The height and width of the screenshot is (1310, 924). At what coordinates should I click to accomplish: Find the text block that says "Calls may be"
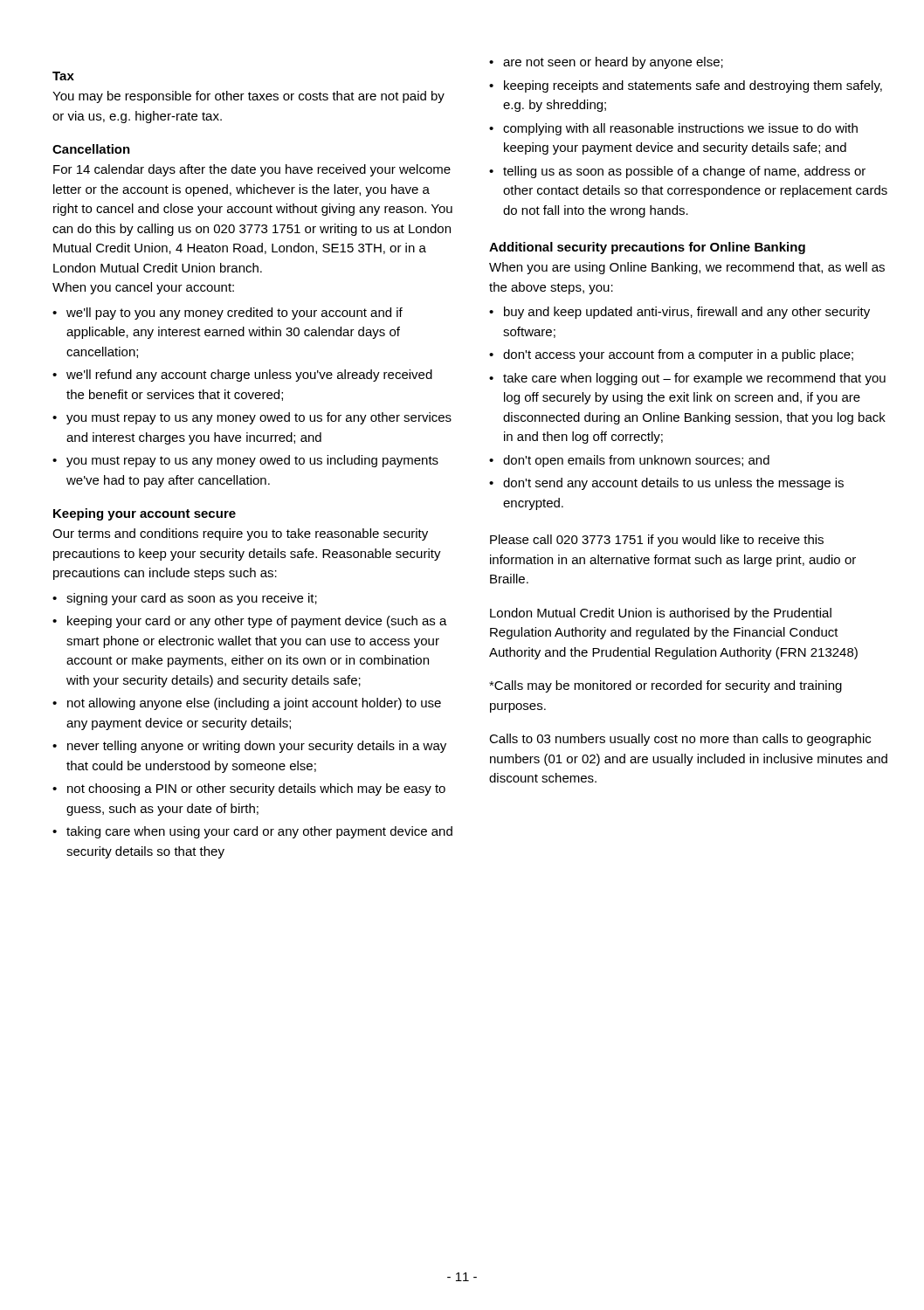[666, 695]
